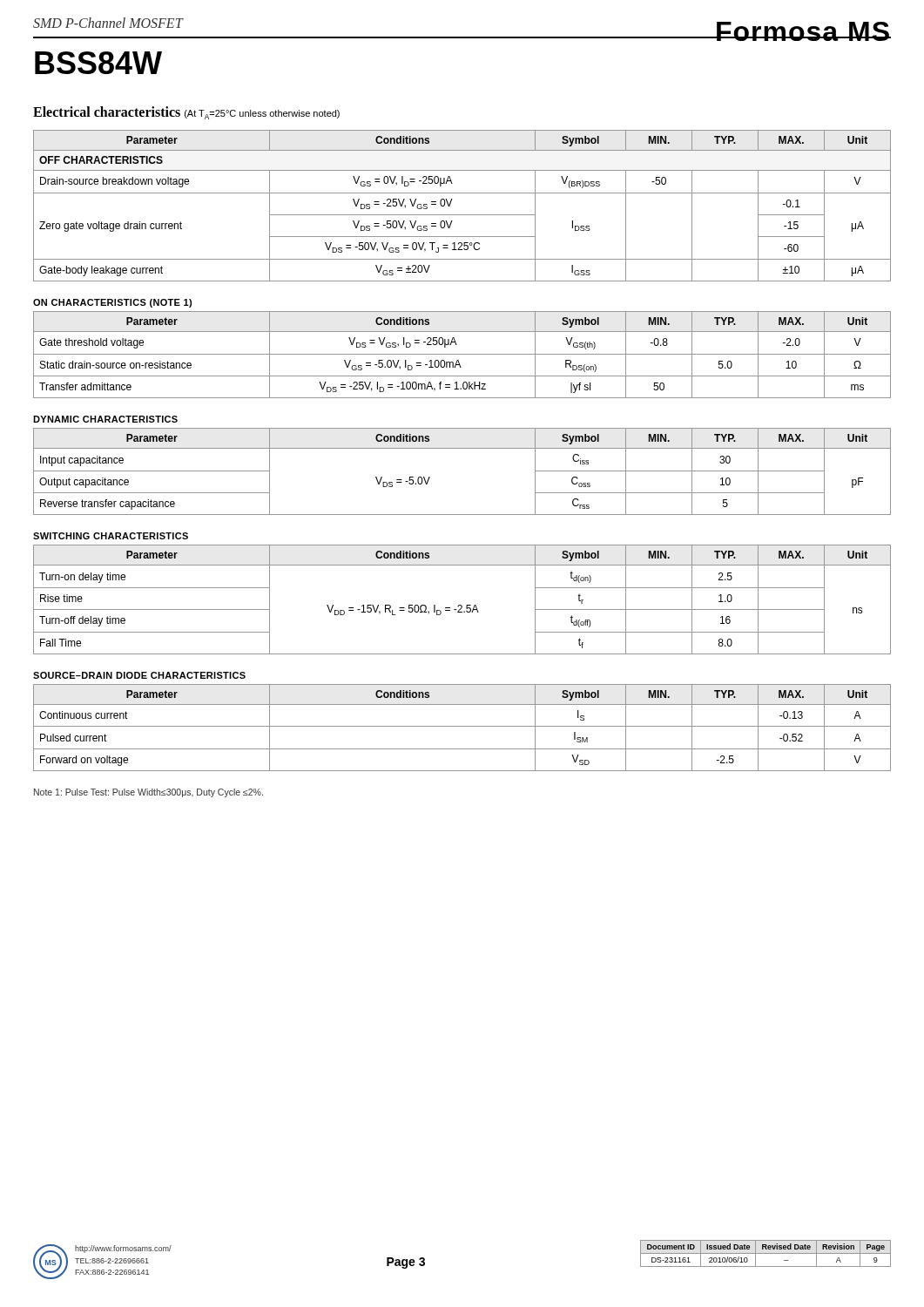Find the block on this page that starts "Note 1: Pulse Test: Pulse Width≤300μs, Duty"
The height and width of the screenshot is (1307, 924).
(x=148, y=792)
